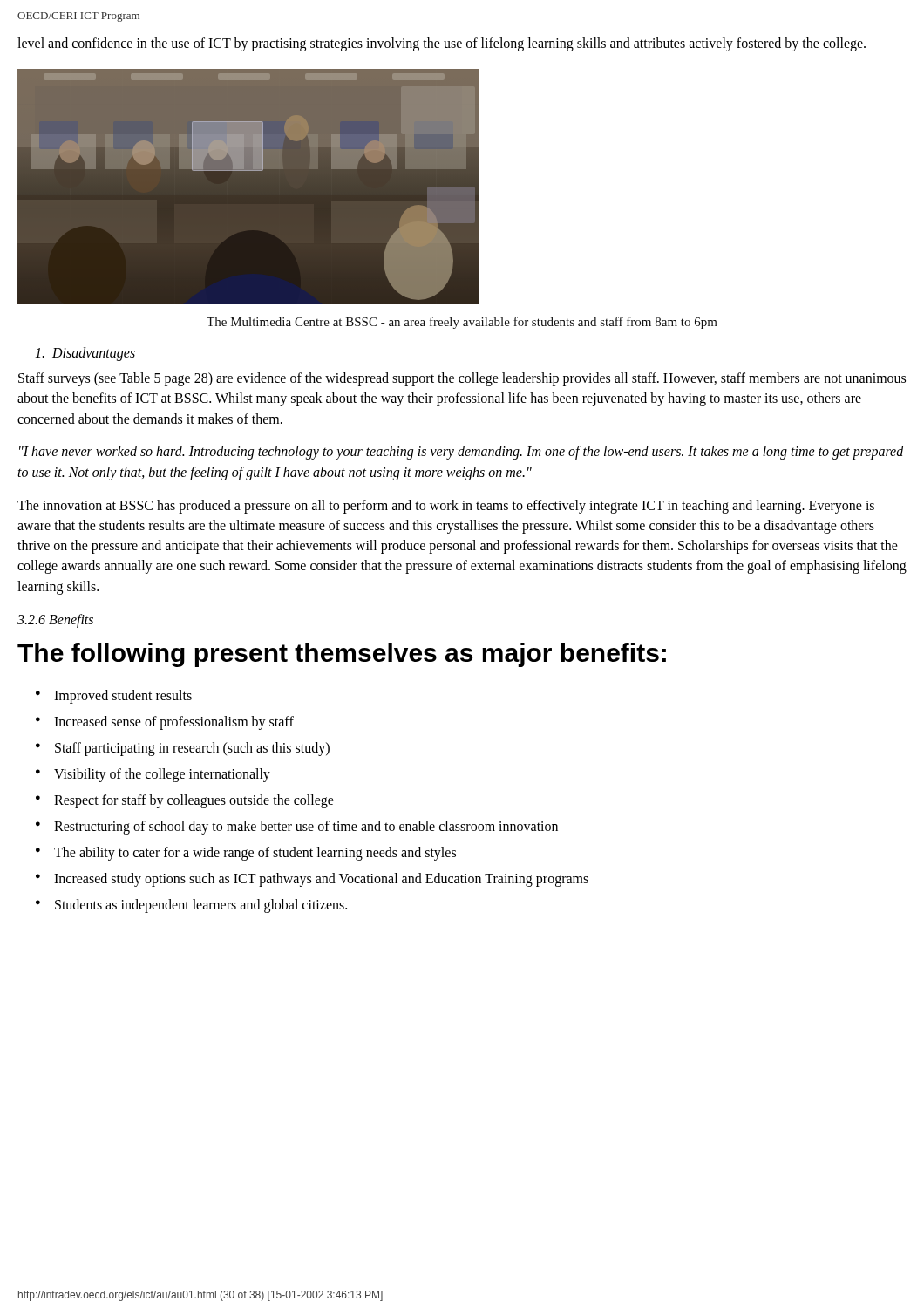Where is the passage that starts "Increased study options"?
The image size is (924, 1308).
321,879
